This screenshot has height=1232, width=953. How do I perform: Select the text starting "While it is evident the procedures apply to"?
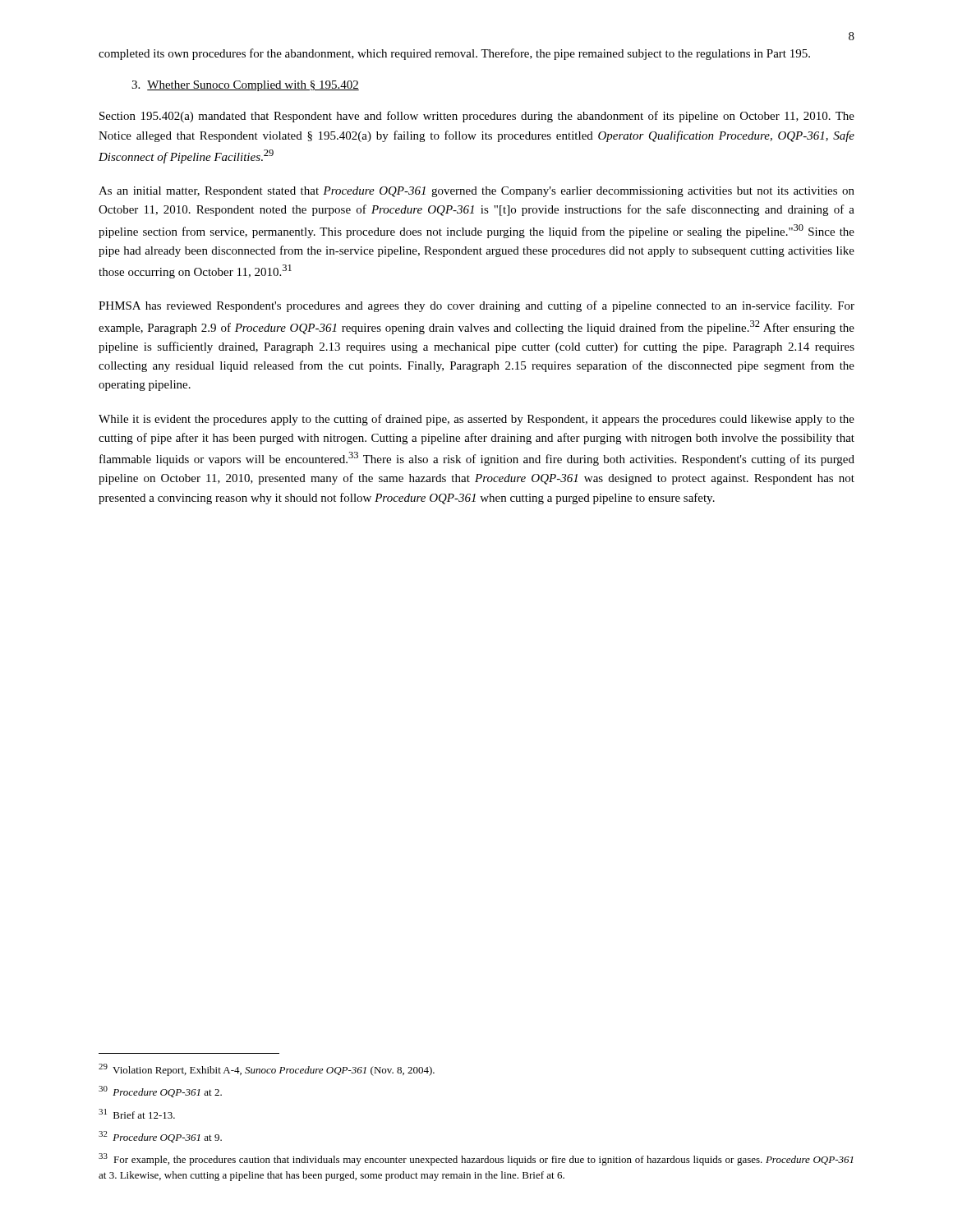(x=476, y=458)
